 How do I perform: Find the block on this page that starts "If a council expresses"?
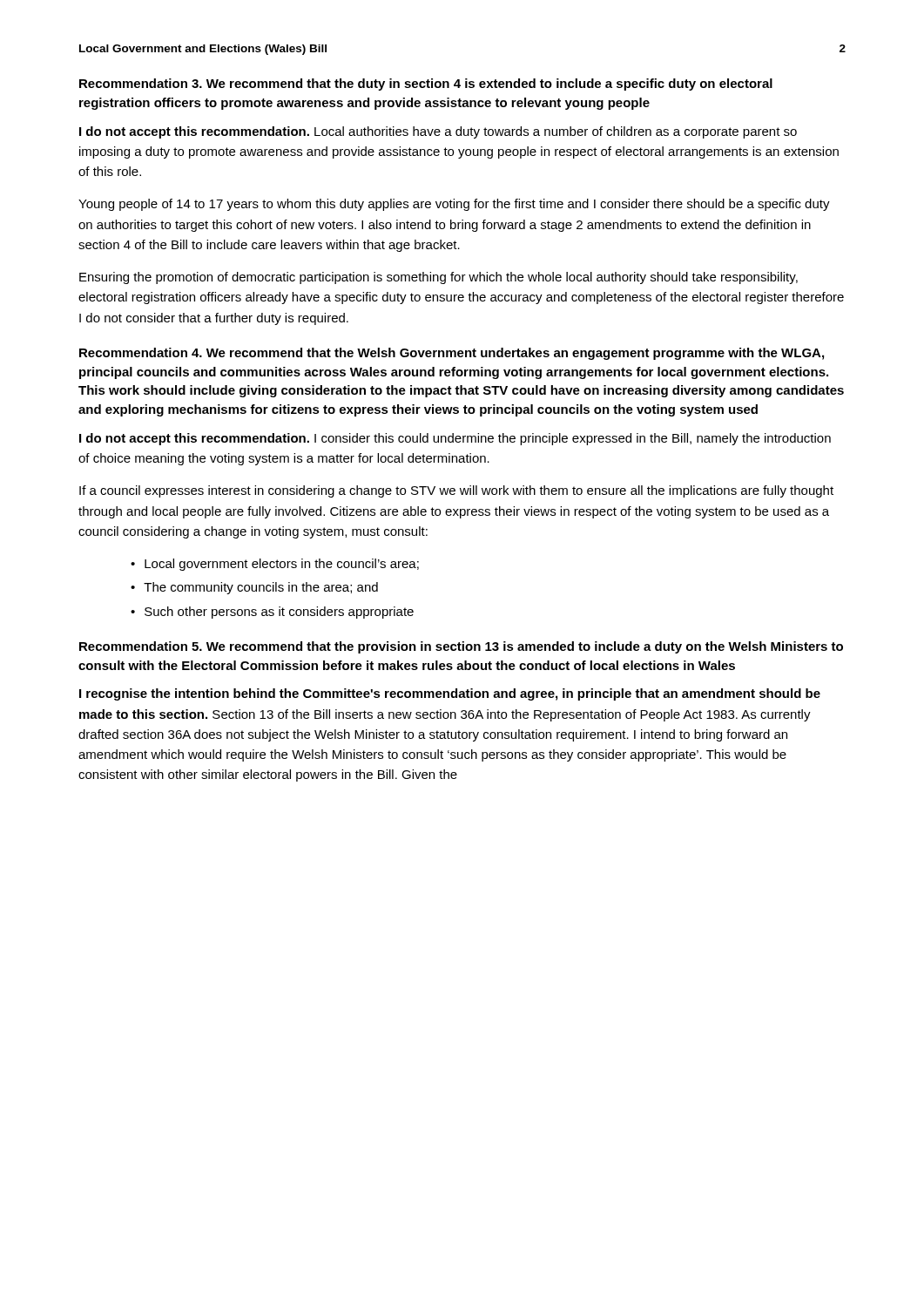(x=456, y=511)
